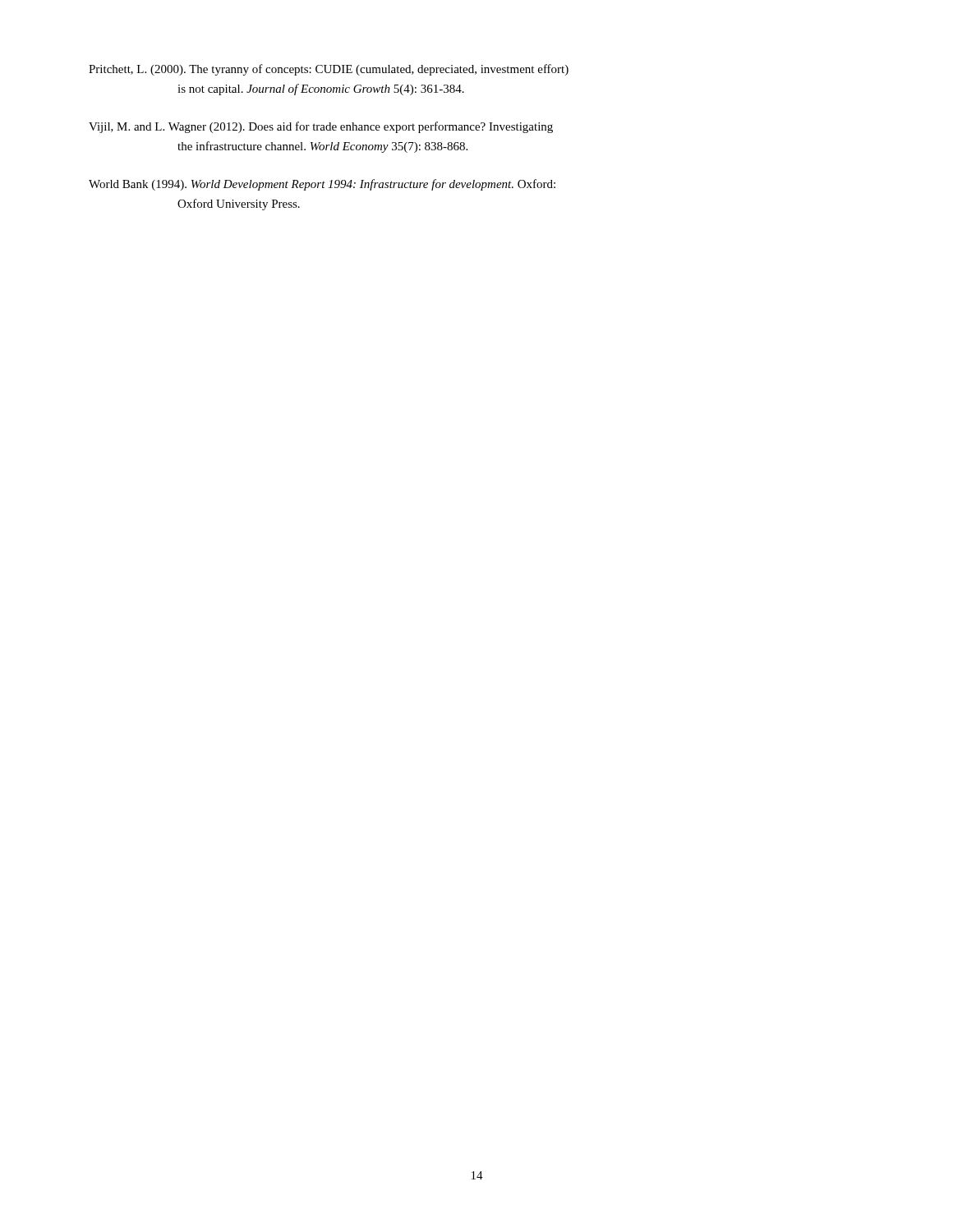Navigate to the element starting "Pritchett, L. (2000). The tyranny of"
953x1232 pixels.
point(476,81)
